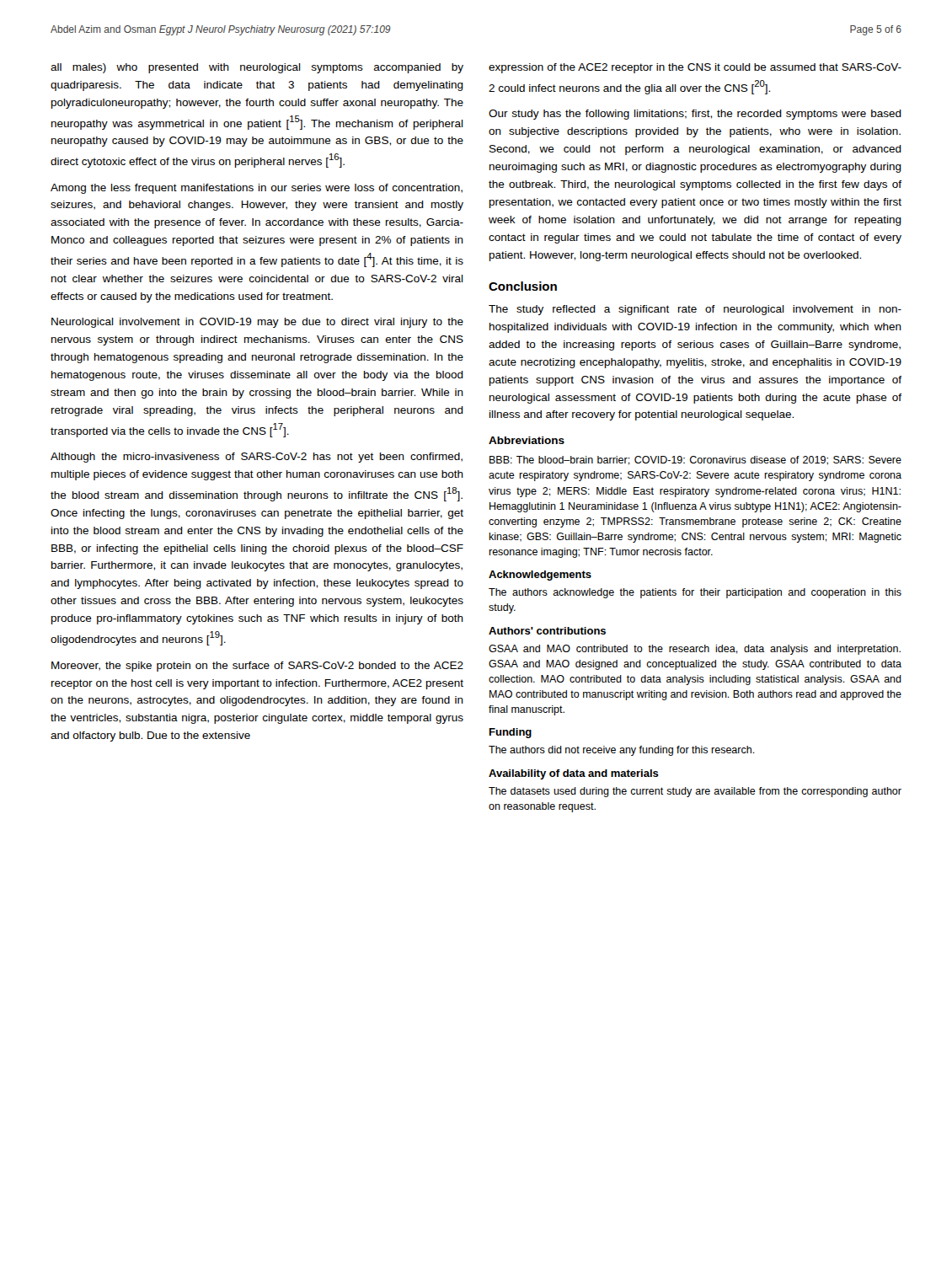Locate the block of text that opens with "The authors did not receive any funding for"
Screen dimensions: 1264x952
[x=622, y=750]
